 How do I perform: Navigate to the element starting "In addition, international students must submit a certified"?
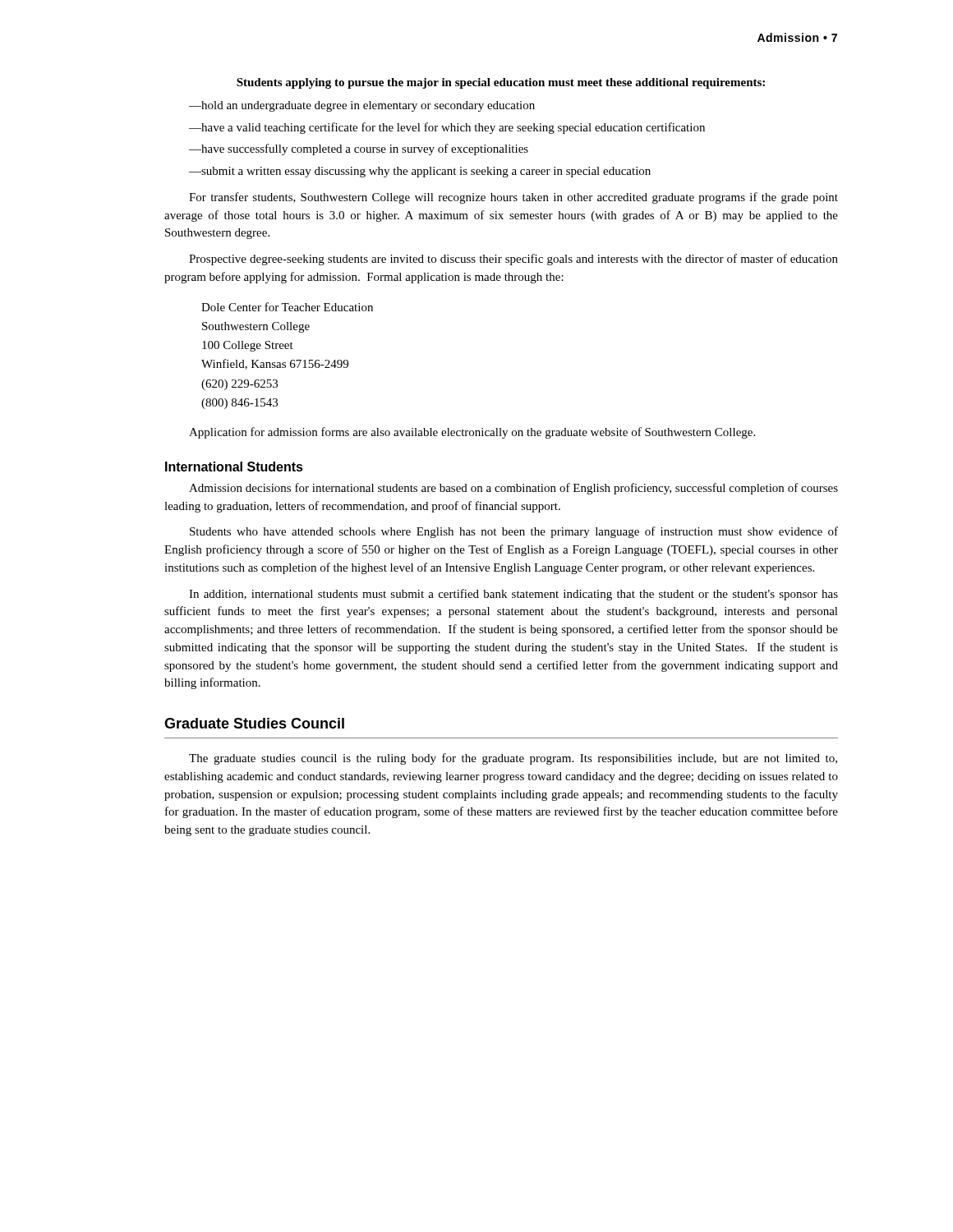[x=501, y=638]
